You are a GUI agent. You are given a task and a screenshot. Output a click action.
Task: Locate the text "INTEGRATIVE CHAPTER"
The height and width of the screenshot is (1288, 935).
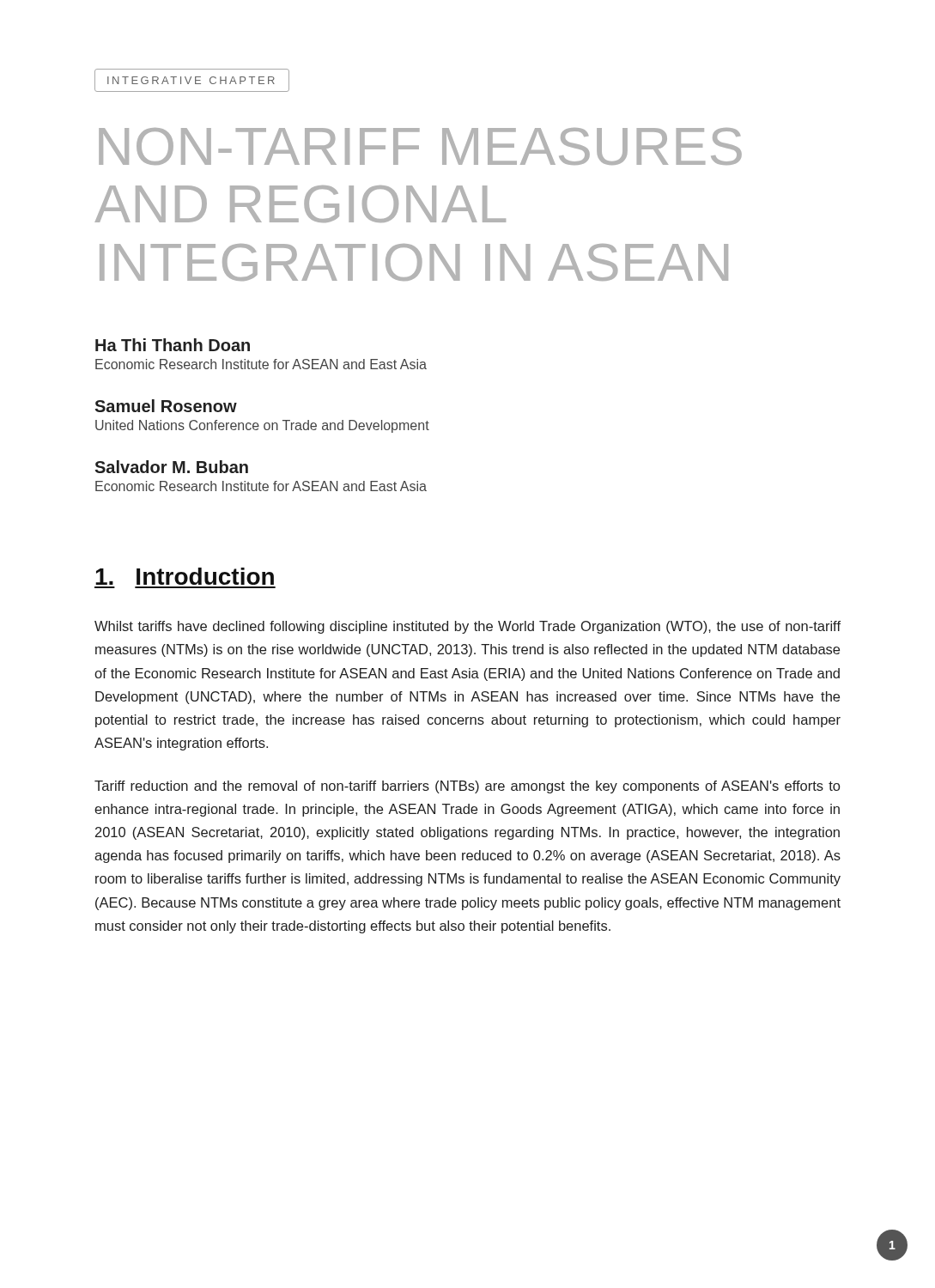pyautogui.click(x=192, y=80)
